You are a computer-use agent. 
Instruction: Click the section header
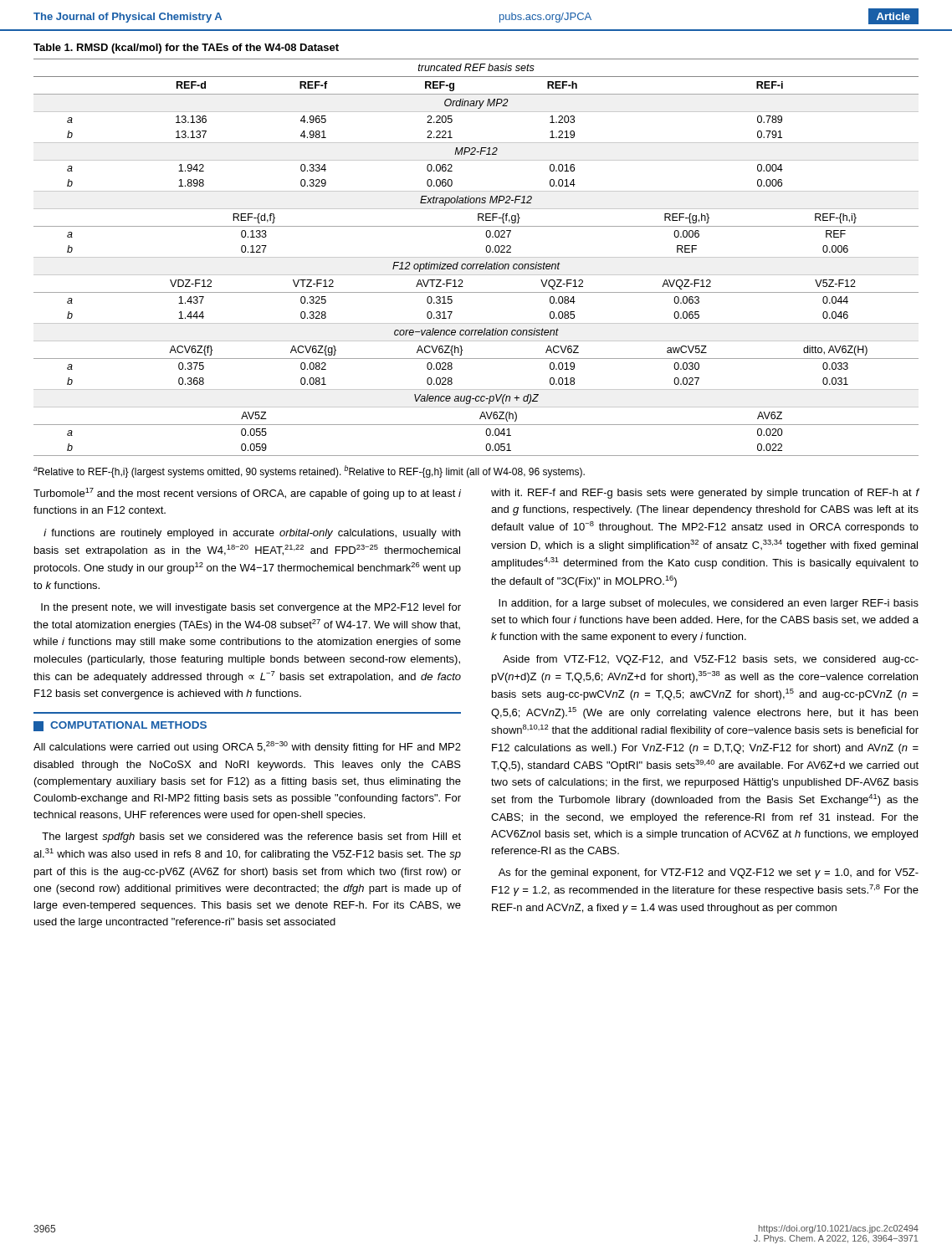click(x=247, y=724)
